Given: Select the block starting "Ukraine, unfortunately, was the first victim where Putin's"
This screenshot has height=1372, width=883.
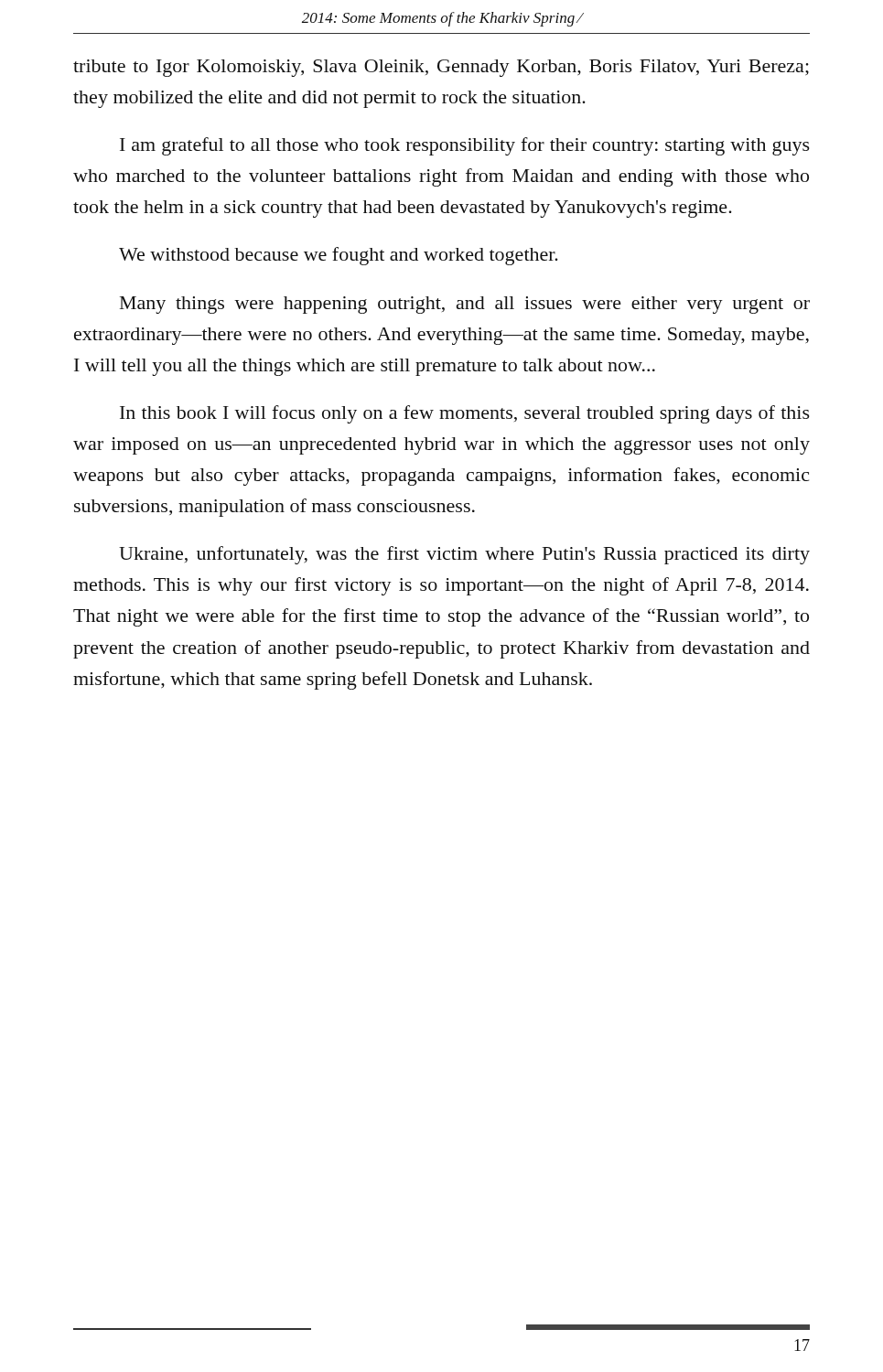Looking at the screenshot, I should [442, 615].
